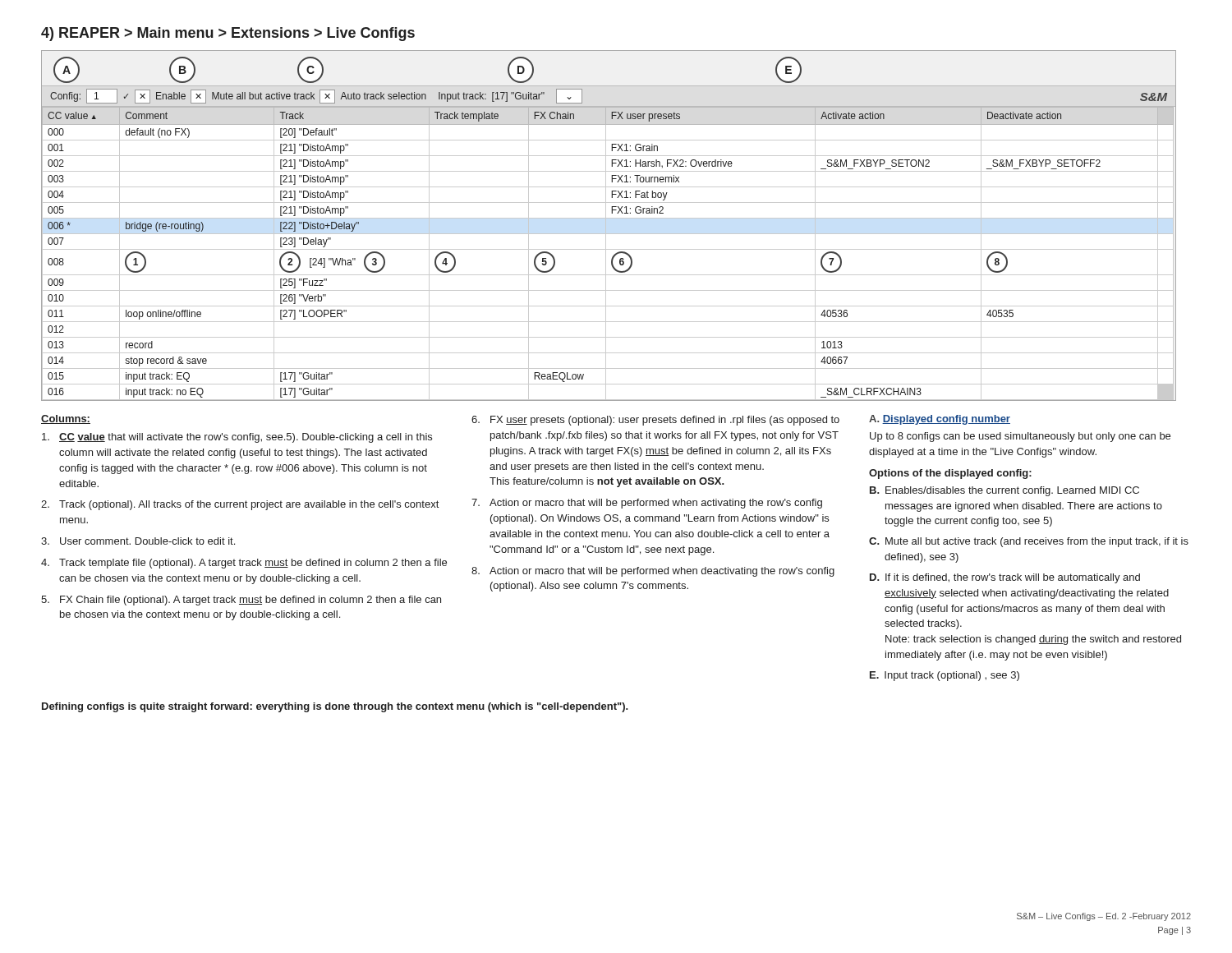
Task: Find the screenshot
Action: click(x=609, y=226)
